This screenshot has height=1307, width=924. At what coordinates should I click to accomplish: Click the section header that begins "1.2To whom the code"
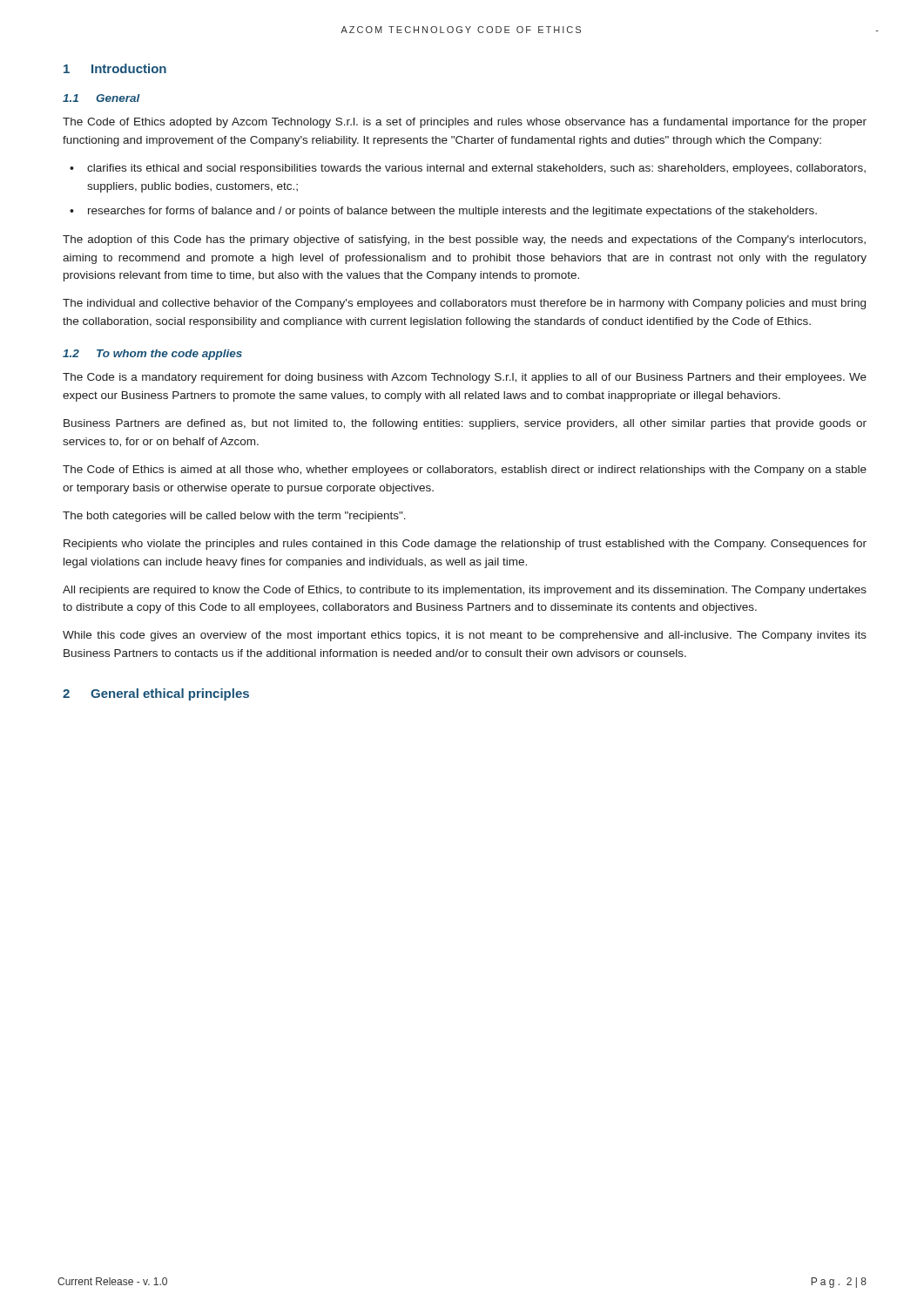click(153, 354)
